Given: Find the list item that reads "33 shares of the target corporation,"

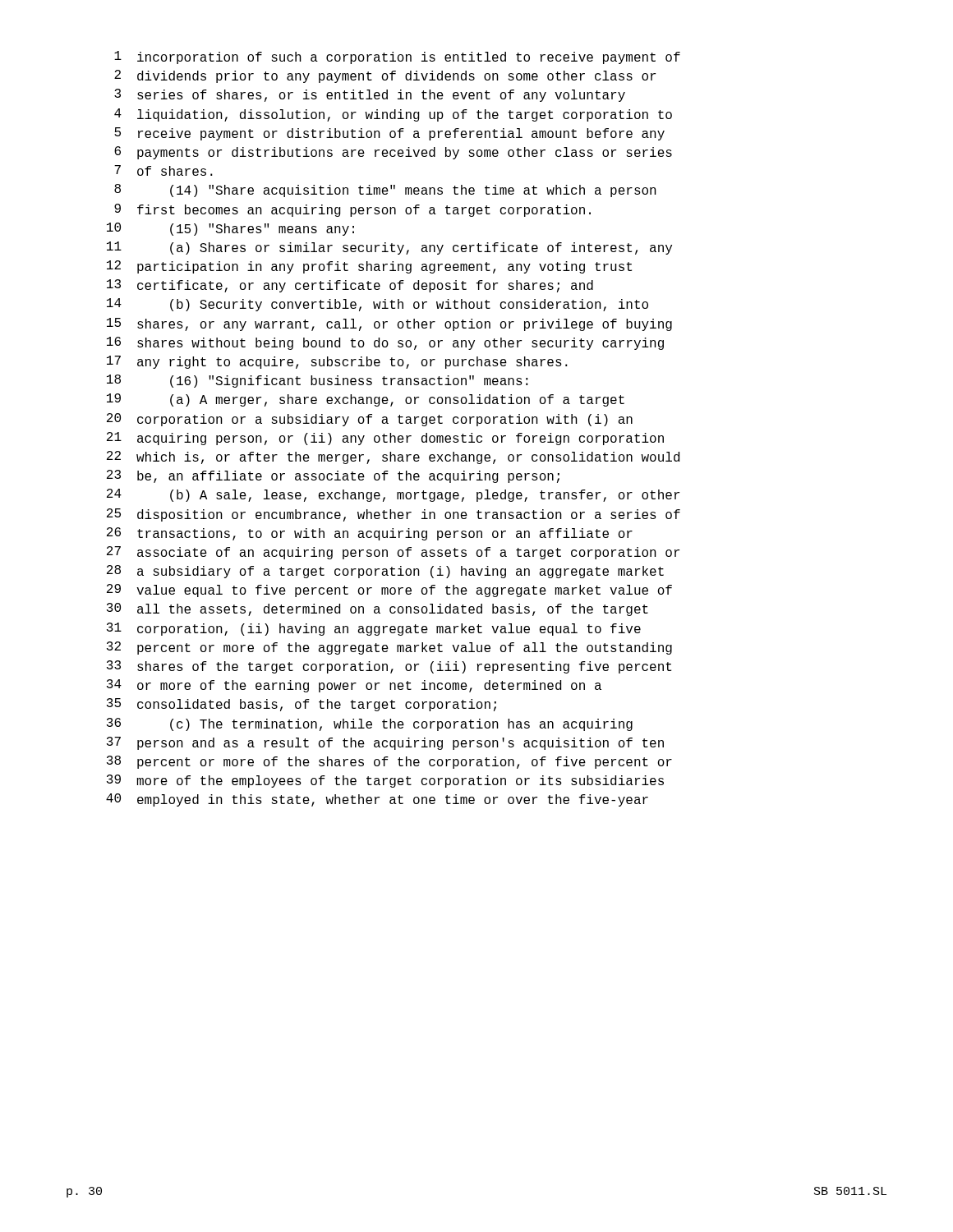Looking at the screenshot, I should pyautogui.click(x=476, y=668).
